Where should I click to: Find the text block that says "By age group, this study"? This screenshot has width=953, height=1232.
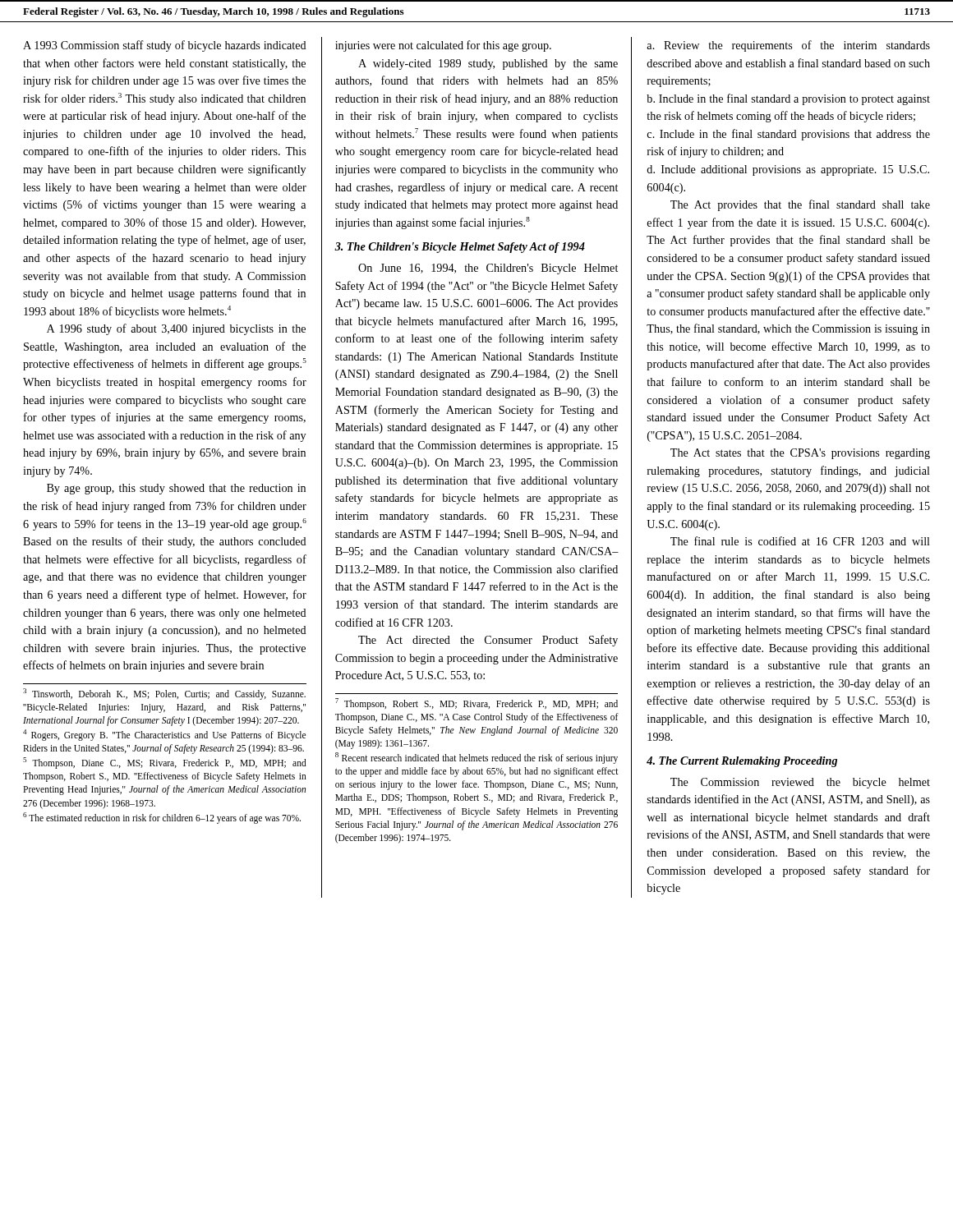[x=165, y=578]
